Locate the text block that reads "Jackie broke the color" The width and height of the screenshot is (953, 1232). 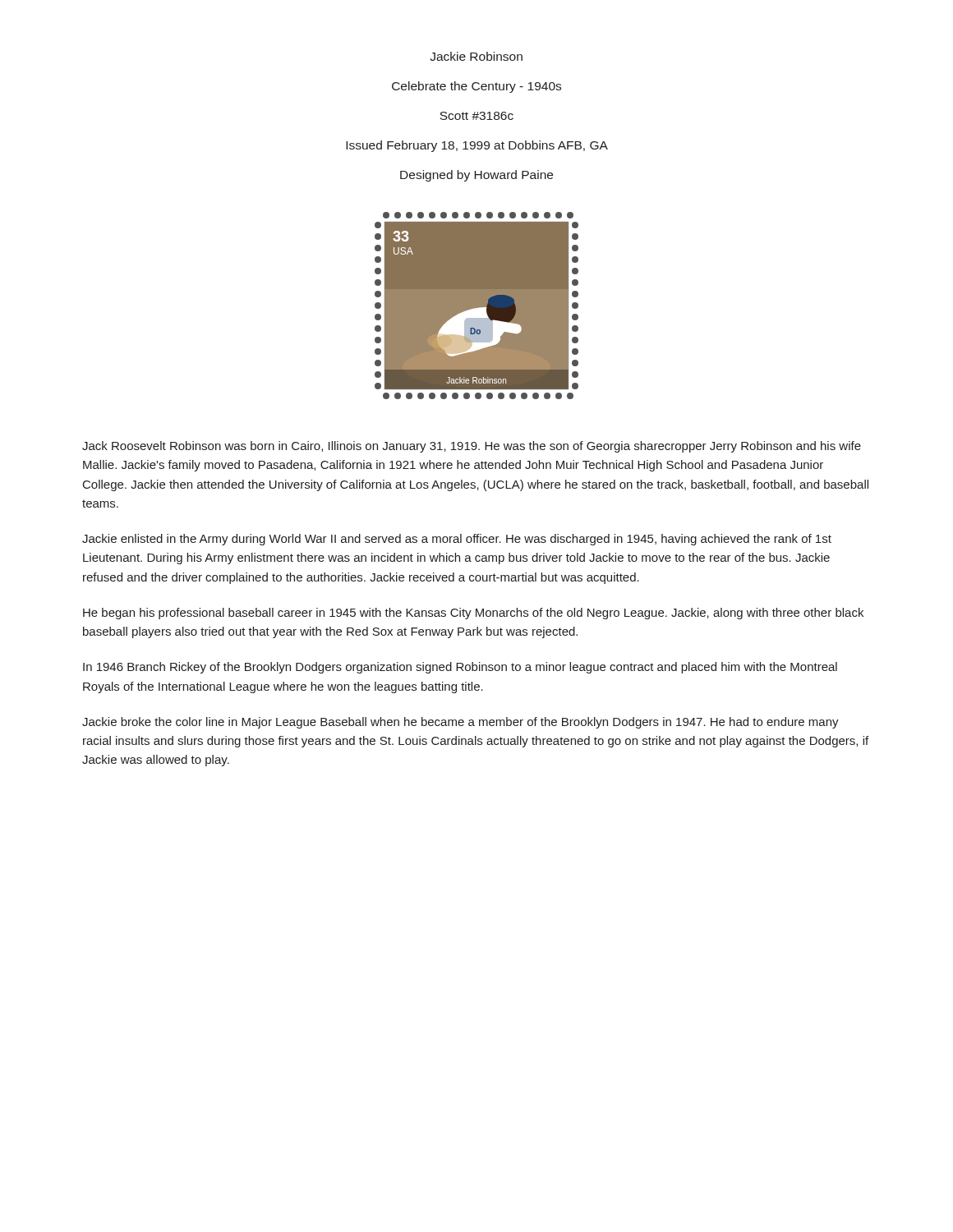pyautogui.click(x=475, y=740)
